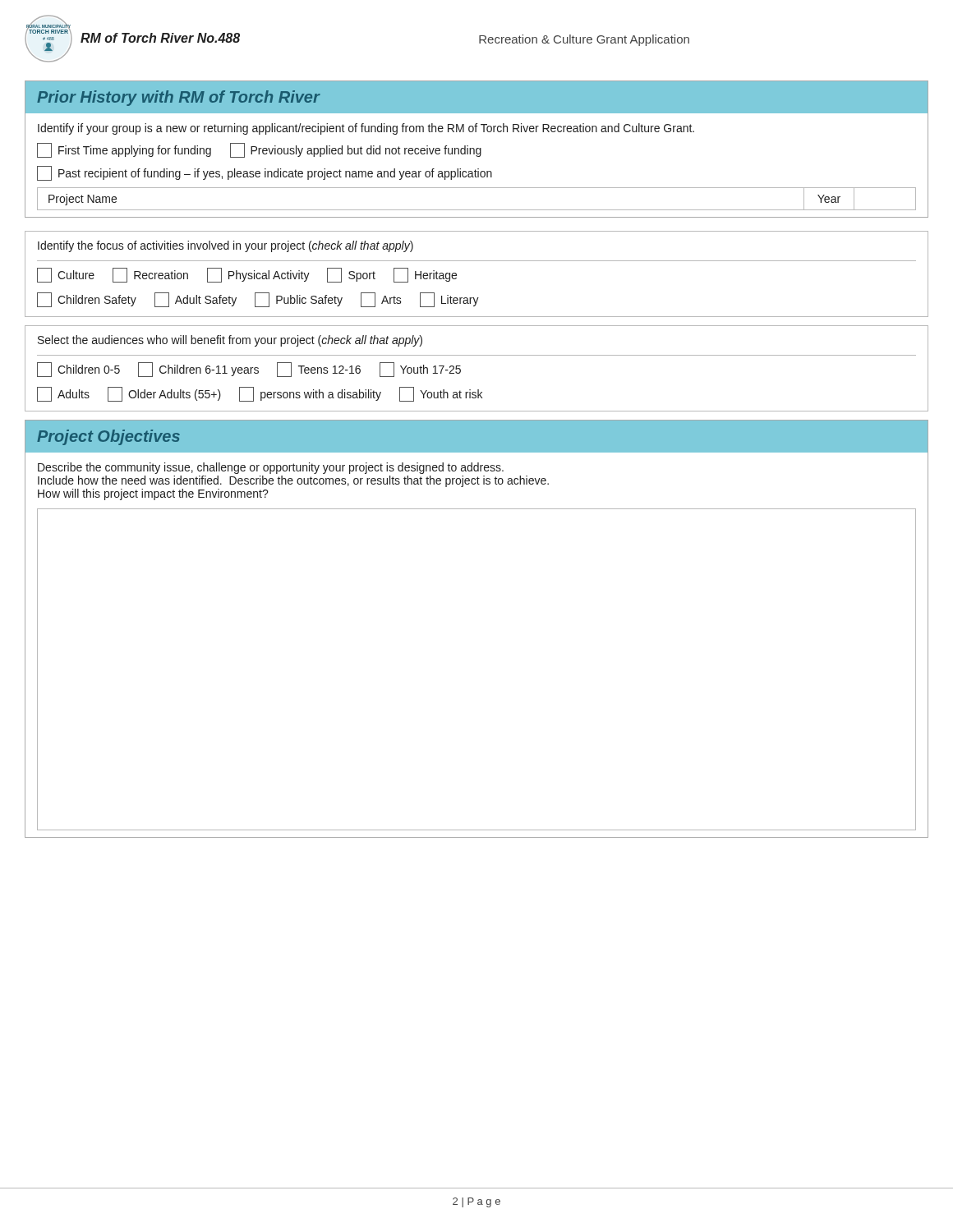Click the passage that begins "Culture Recreation Physical Activity"
This screenshot has height=1232, width=953.
(247, 275)
